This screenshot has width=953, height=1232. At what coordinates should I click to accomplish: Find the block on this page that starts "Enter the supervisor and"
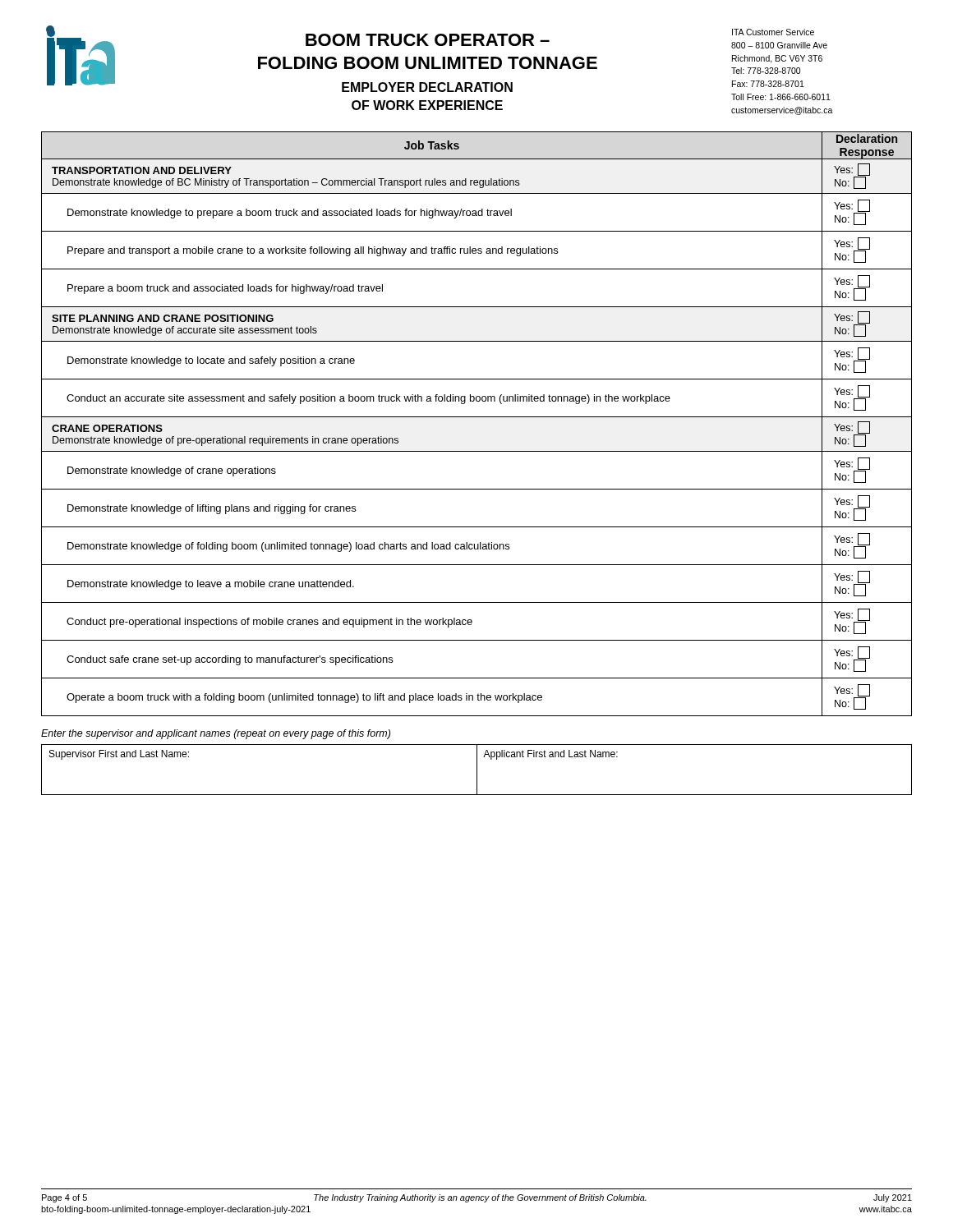pyautogui.click(x=216, y=734)
